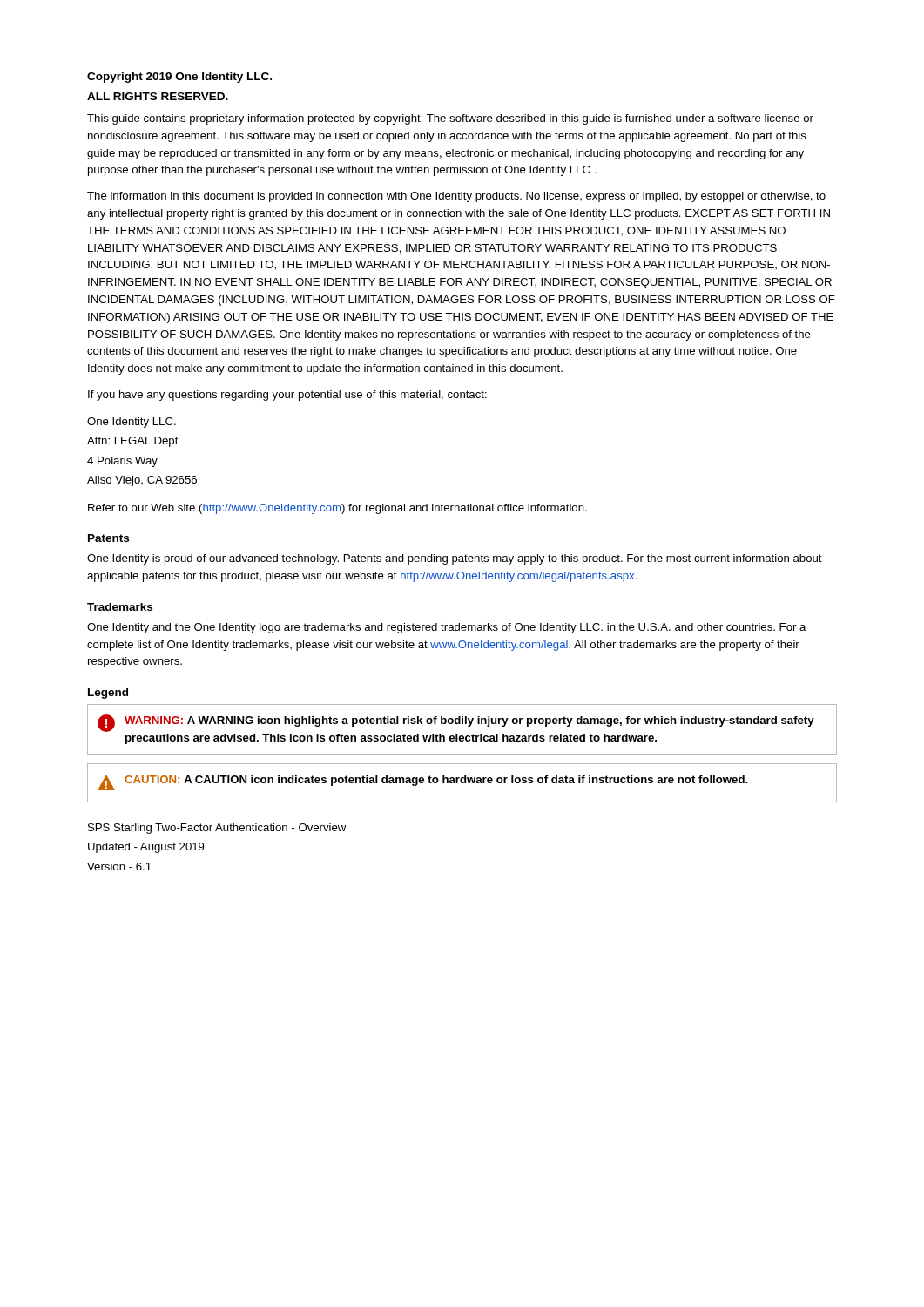Locate the block of text that opens with "This guide contains proprietary information"

450,144
